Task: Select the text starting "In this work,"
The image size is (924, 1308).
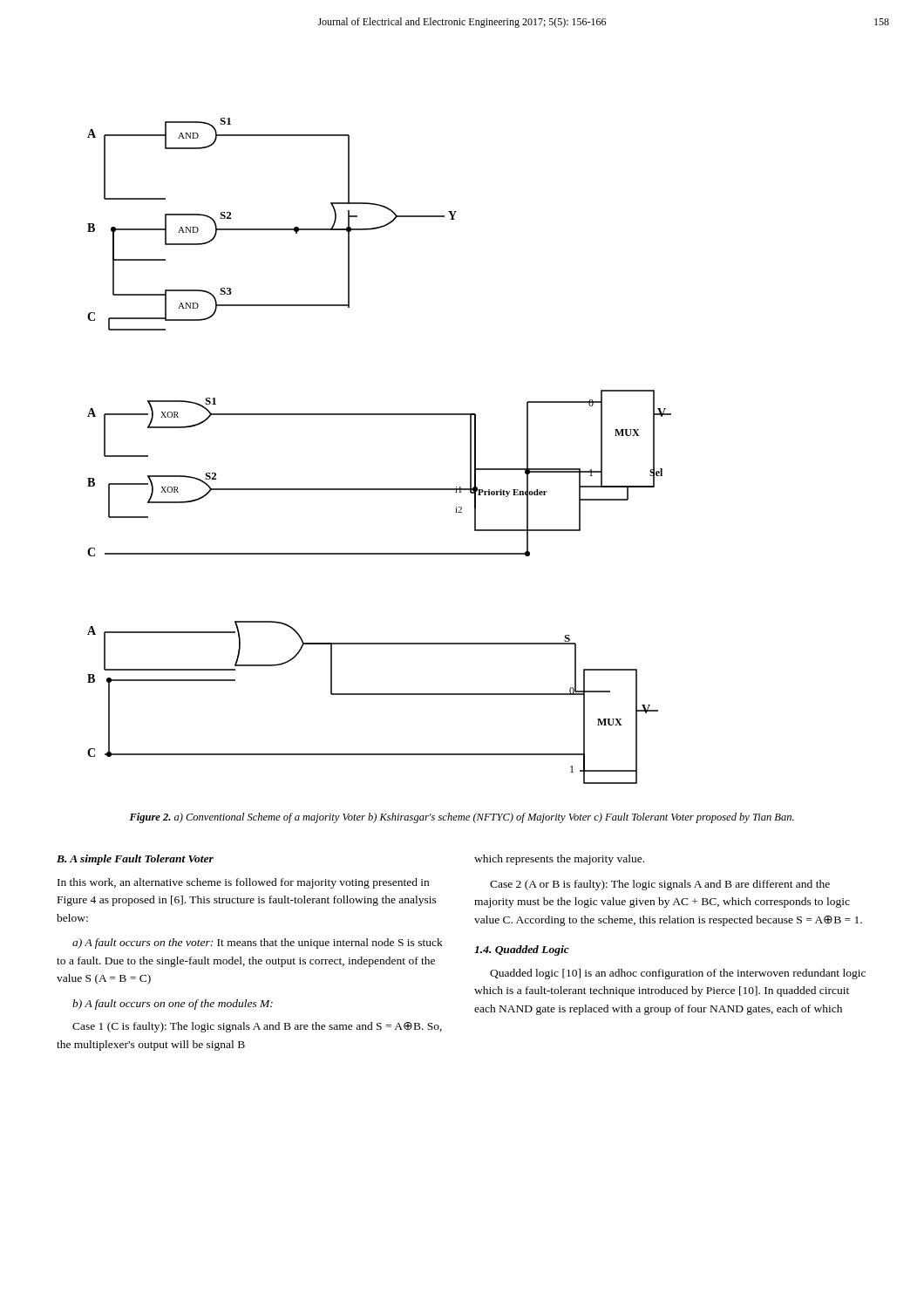Action: 247,900
